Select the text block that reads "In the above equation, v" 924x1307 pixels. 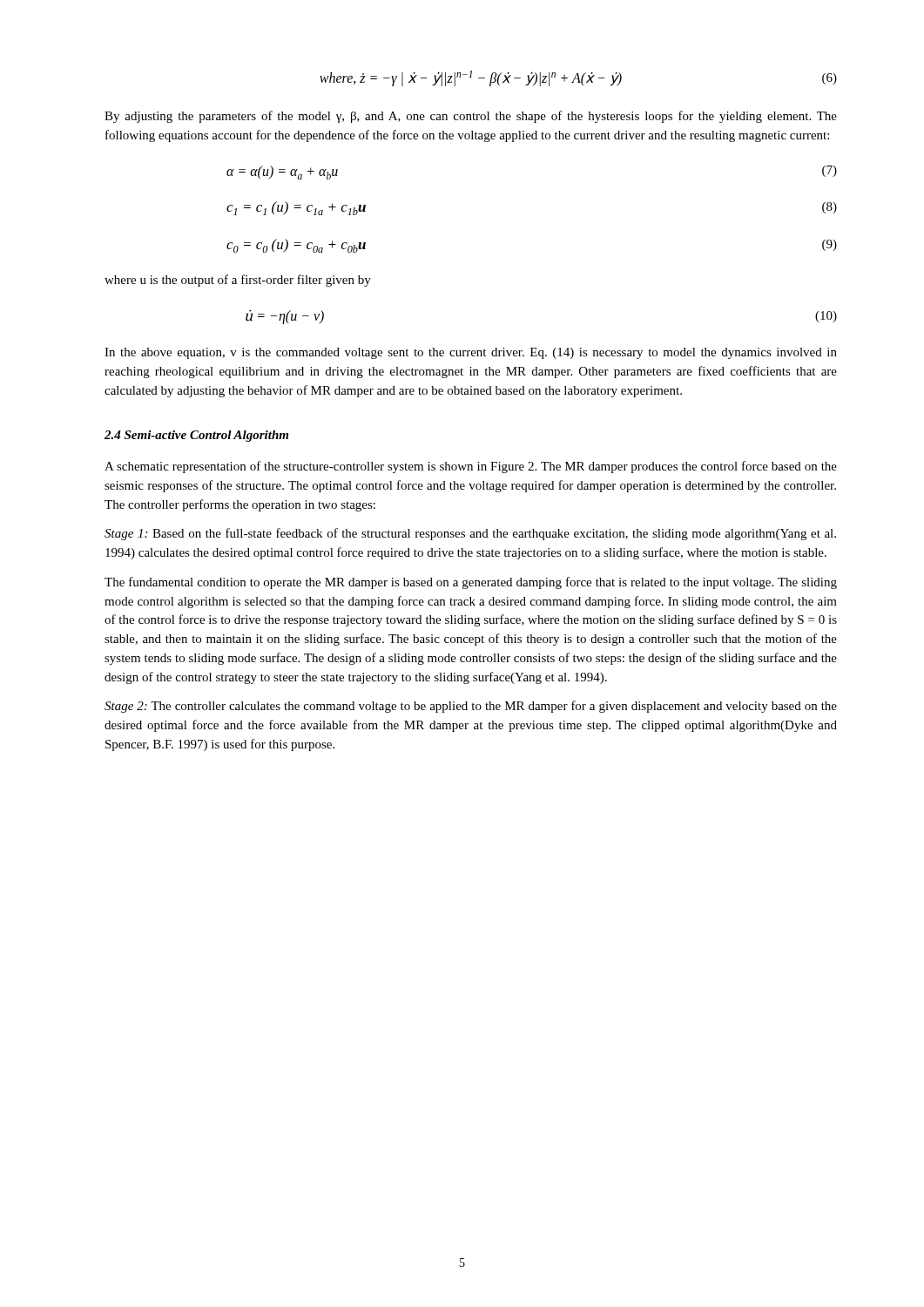point(471,371)
